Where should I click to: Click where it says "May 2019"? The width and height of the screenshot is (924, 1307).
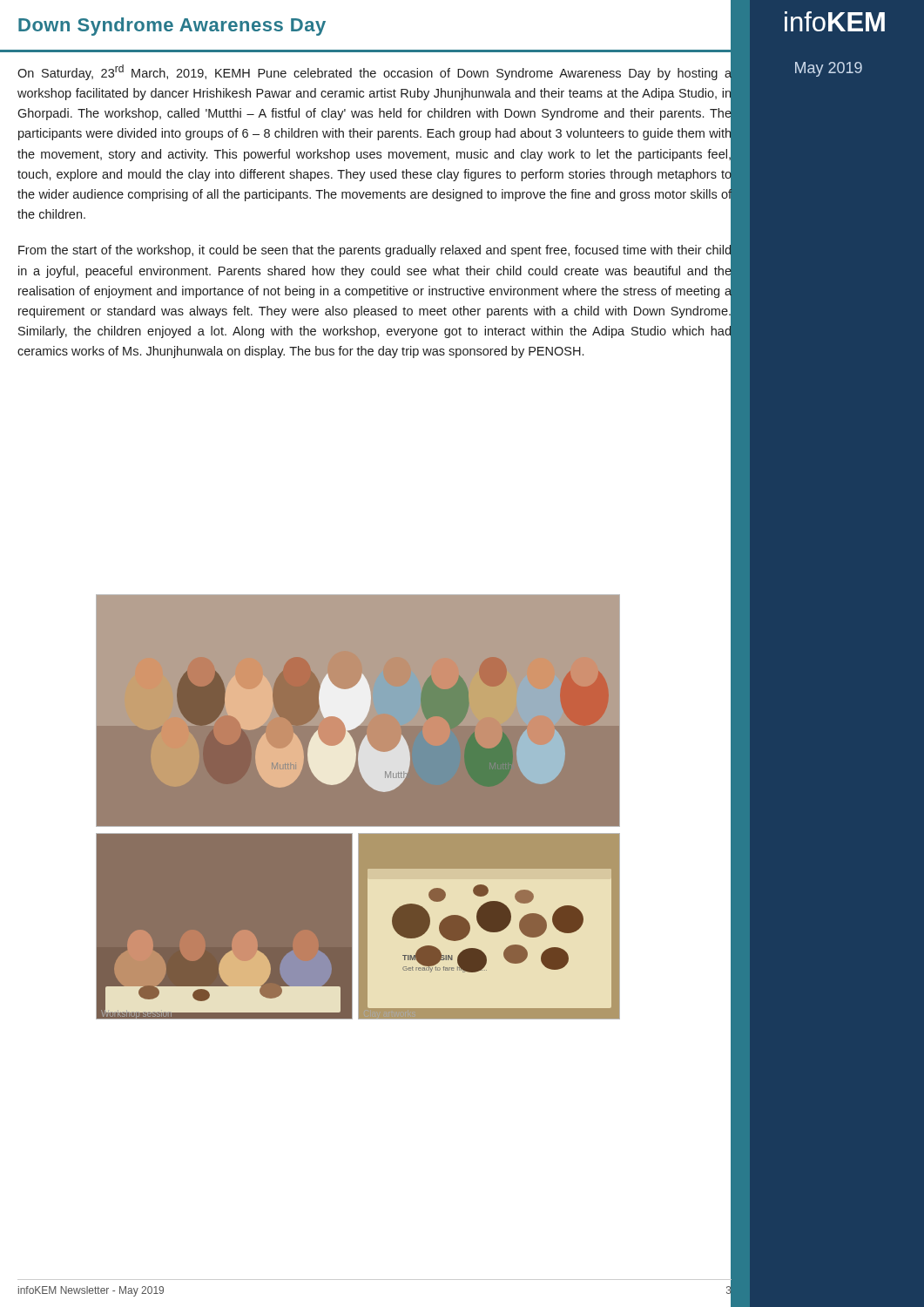(828, 68)
